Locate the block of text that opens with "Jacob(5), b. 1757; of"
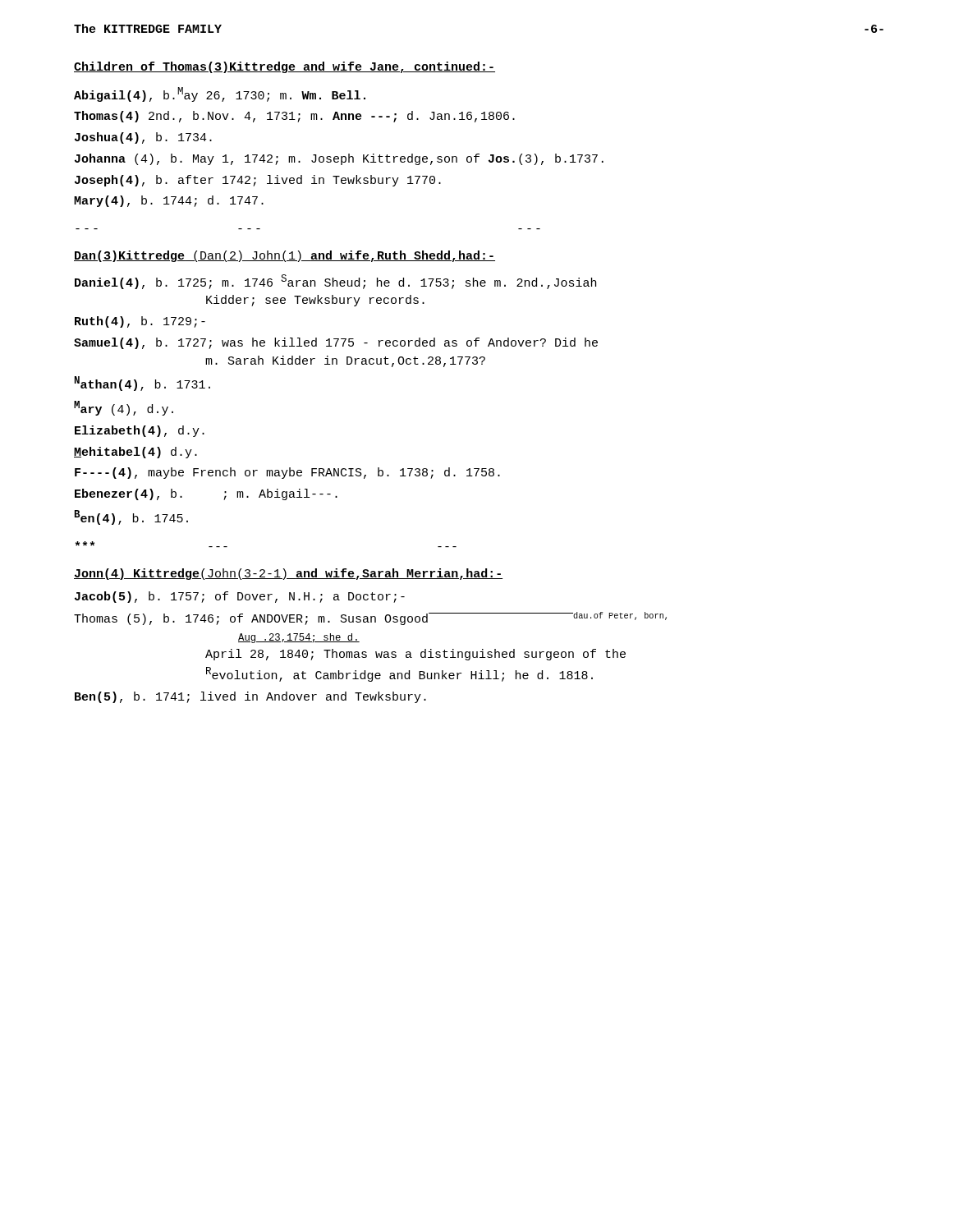The height and width of the screenshot is (1232, 959). pos(240,598)
